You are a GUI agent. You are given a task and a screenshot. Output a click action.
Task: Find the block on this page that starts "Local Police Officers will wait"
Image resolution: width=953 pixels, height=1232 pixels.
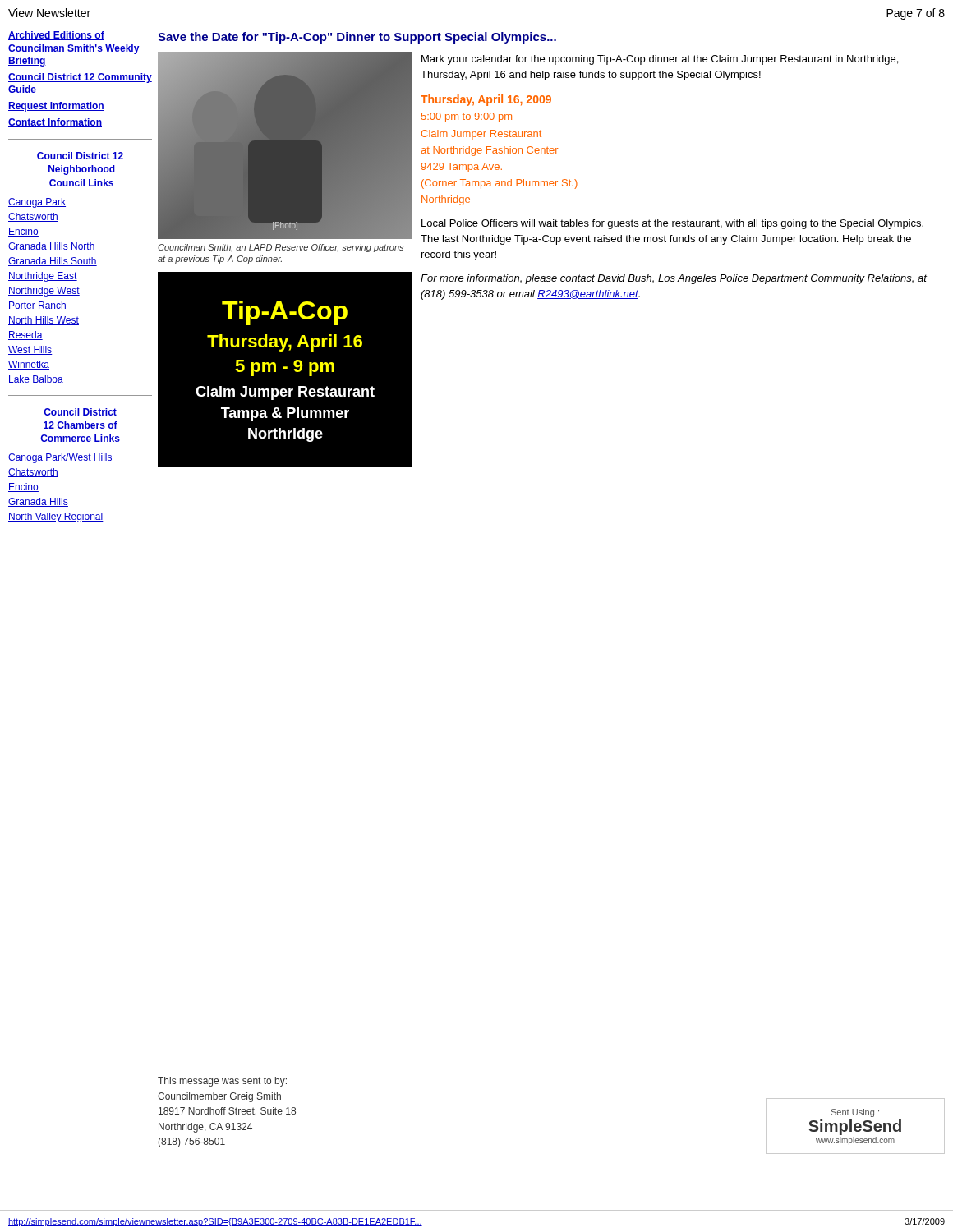[673, 239]
